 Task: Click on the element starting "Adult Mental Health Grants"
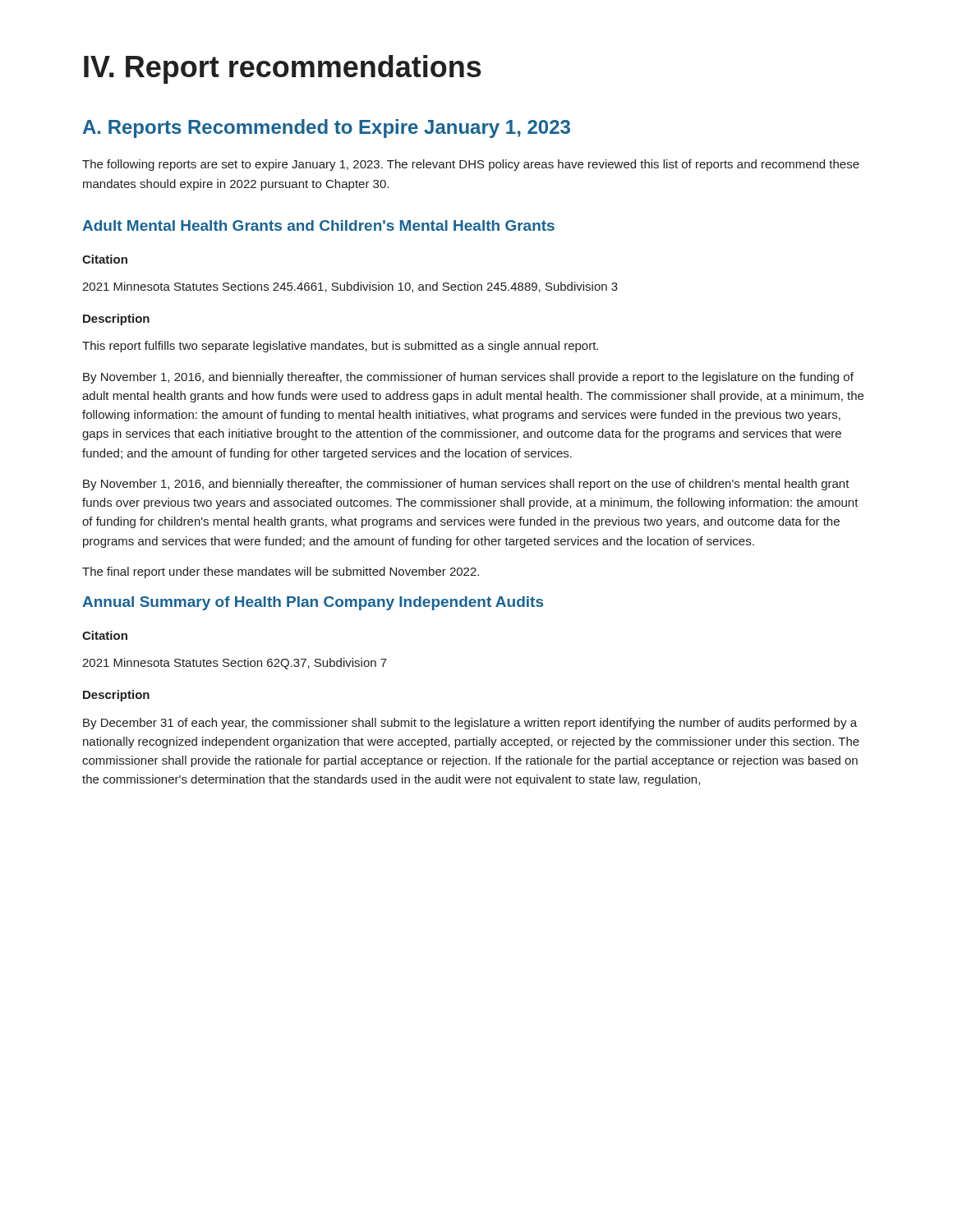click(476, 226)
